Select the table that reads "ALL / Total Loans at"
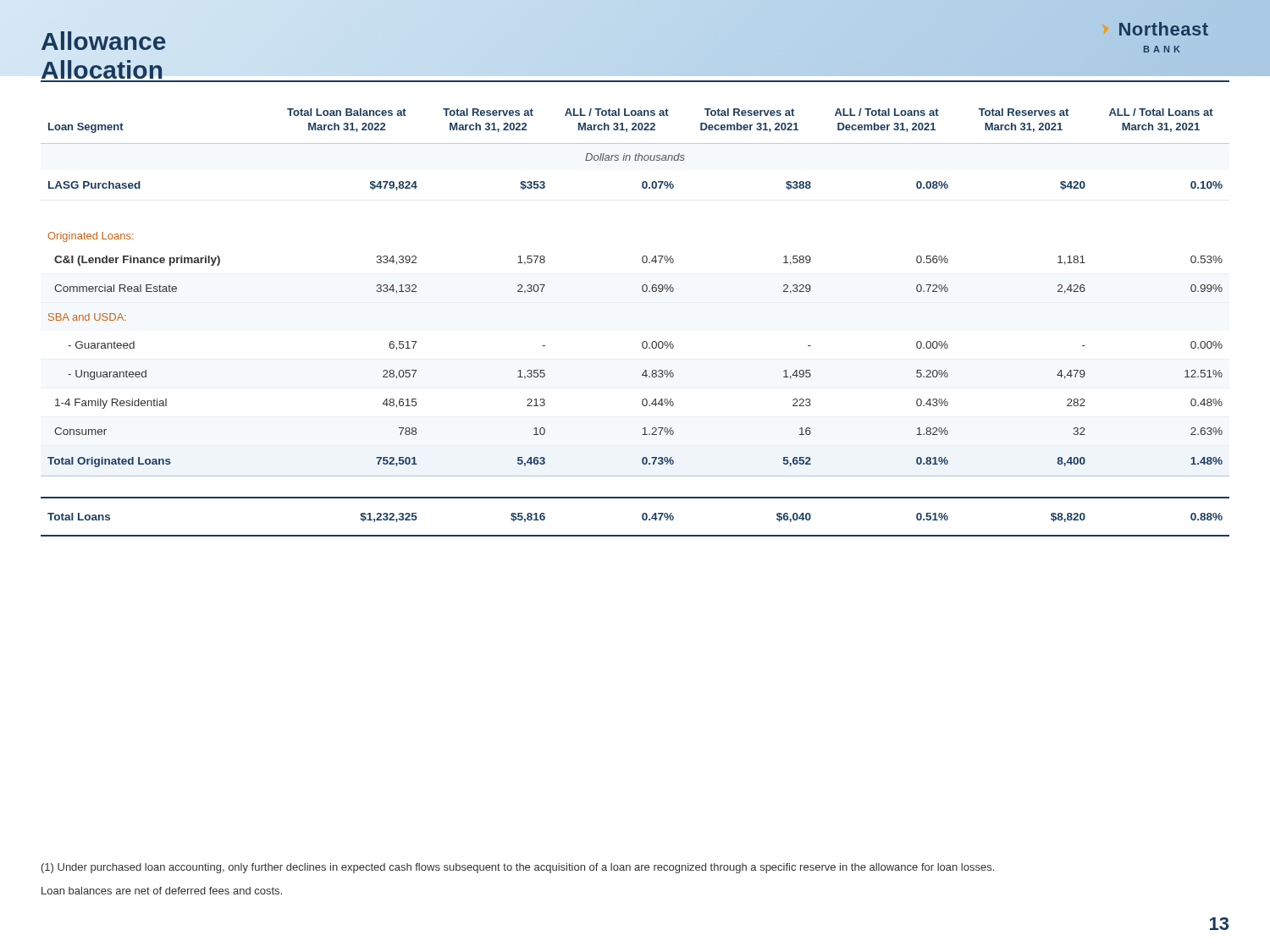1270x952 pixels. tap(635, 317)
